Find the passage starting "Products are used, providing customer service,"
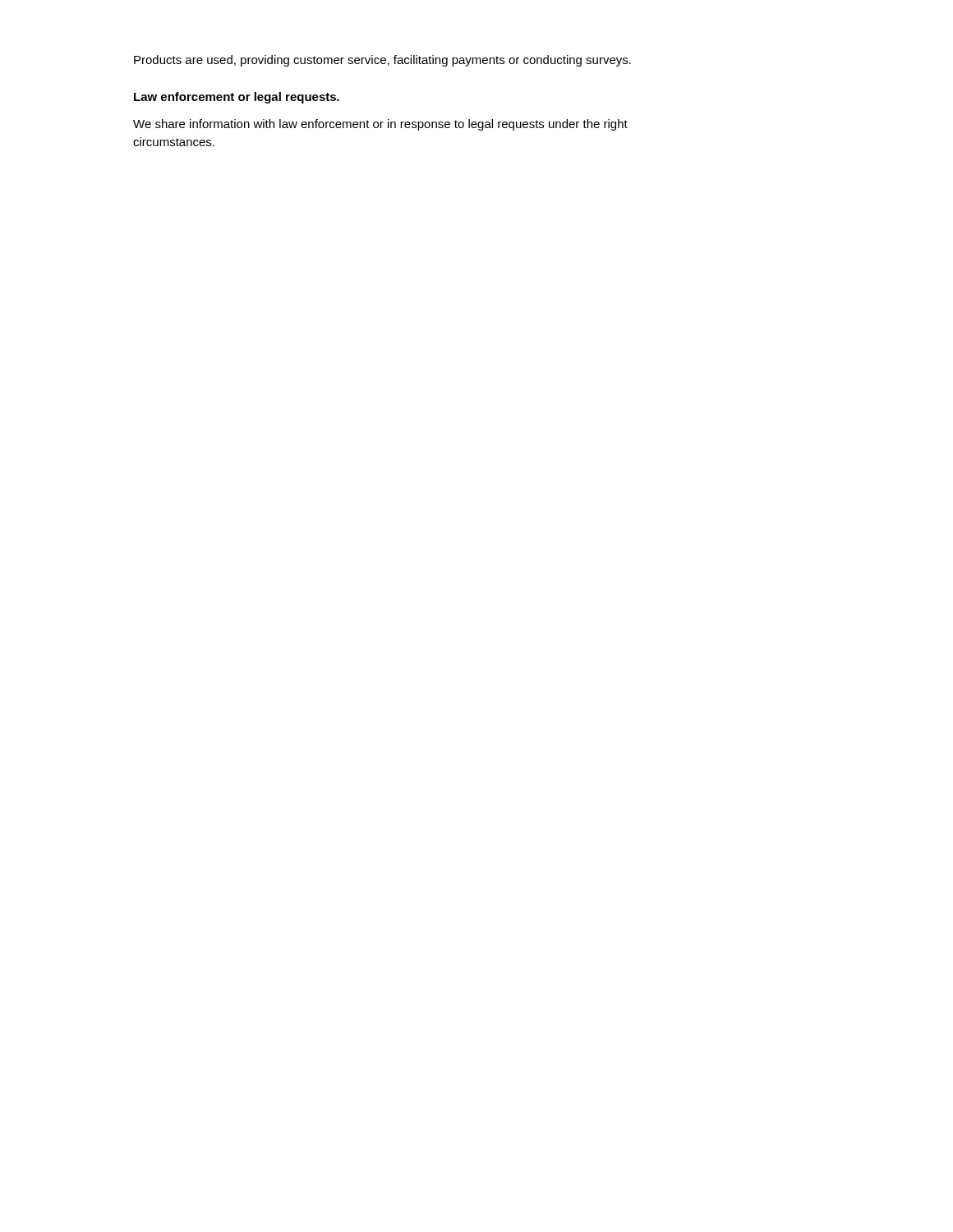The image size is (953, 1232). pos(382,60)
